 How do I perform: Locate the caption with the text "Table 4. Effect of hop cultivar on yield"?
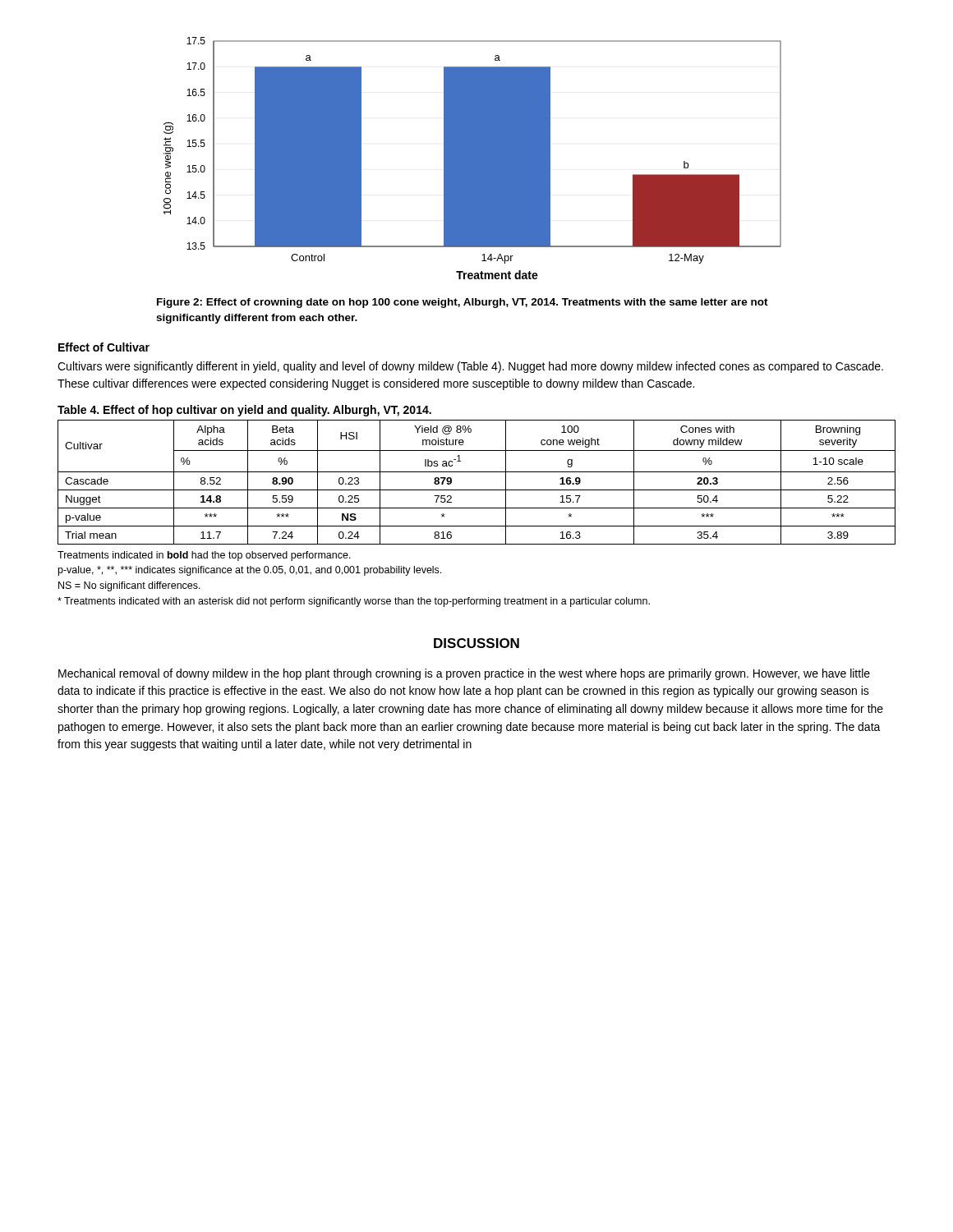click(245, 410)
